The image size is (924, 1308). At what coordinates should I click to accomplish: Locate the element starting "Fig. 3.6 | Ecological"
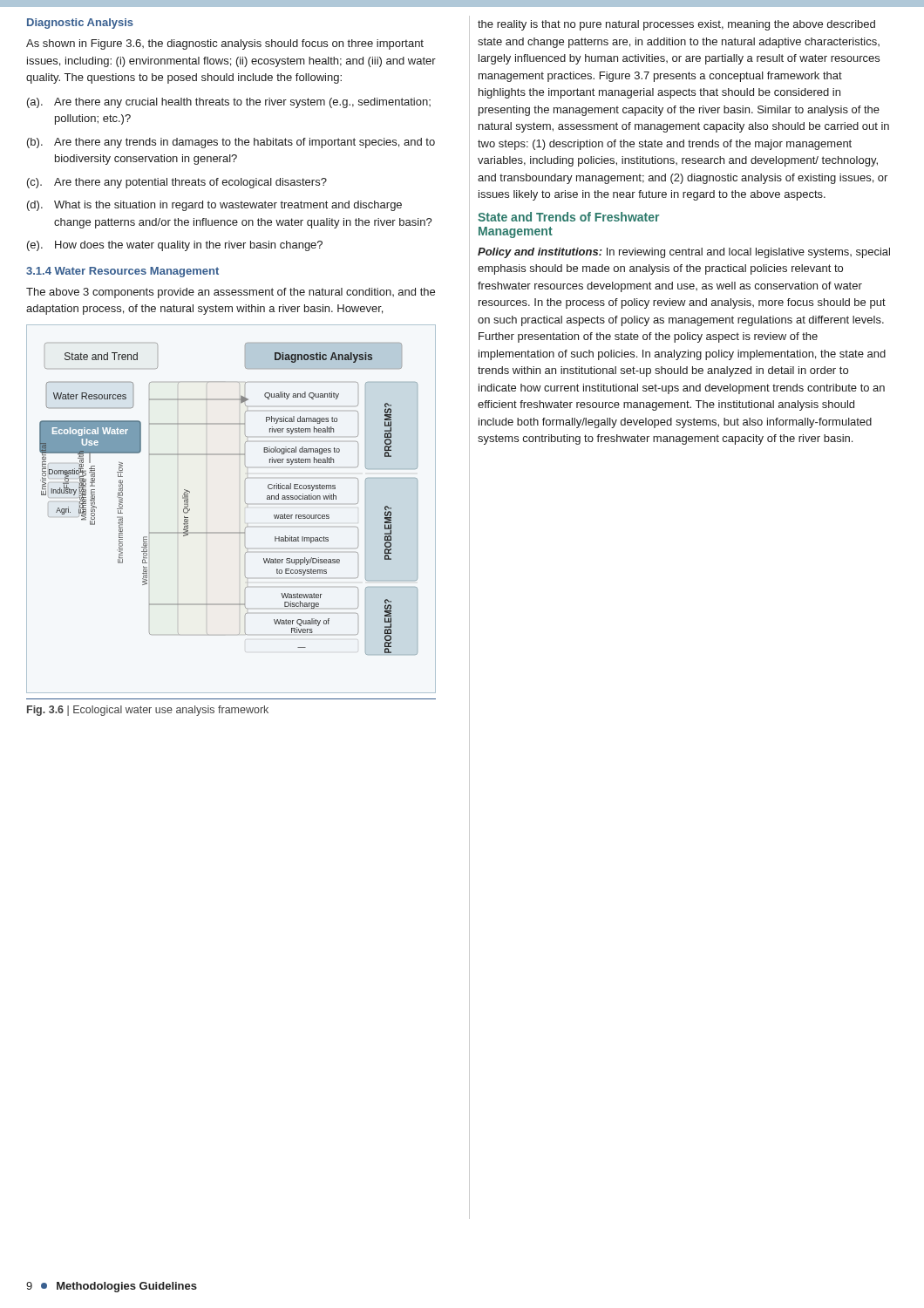147,709
